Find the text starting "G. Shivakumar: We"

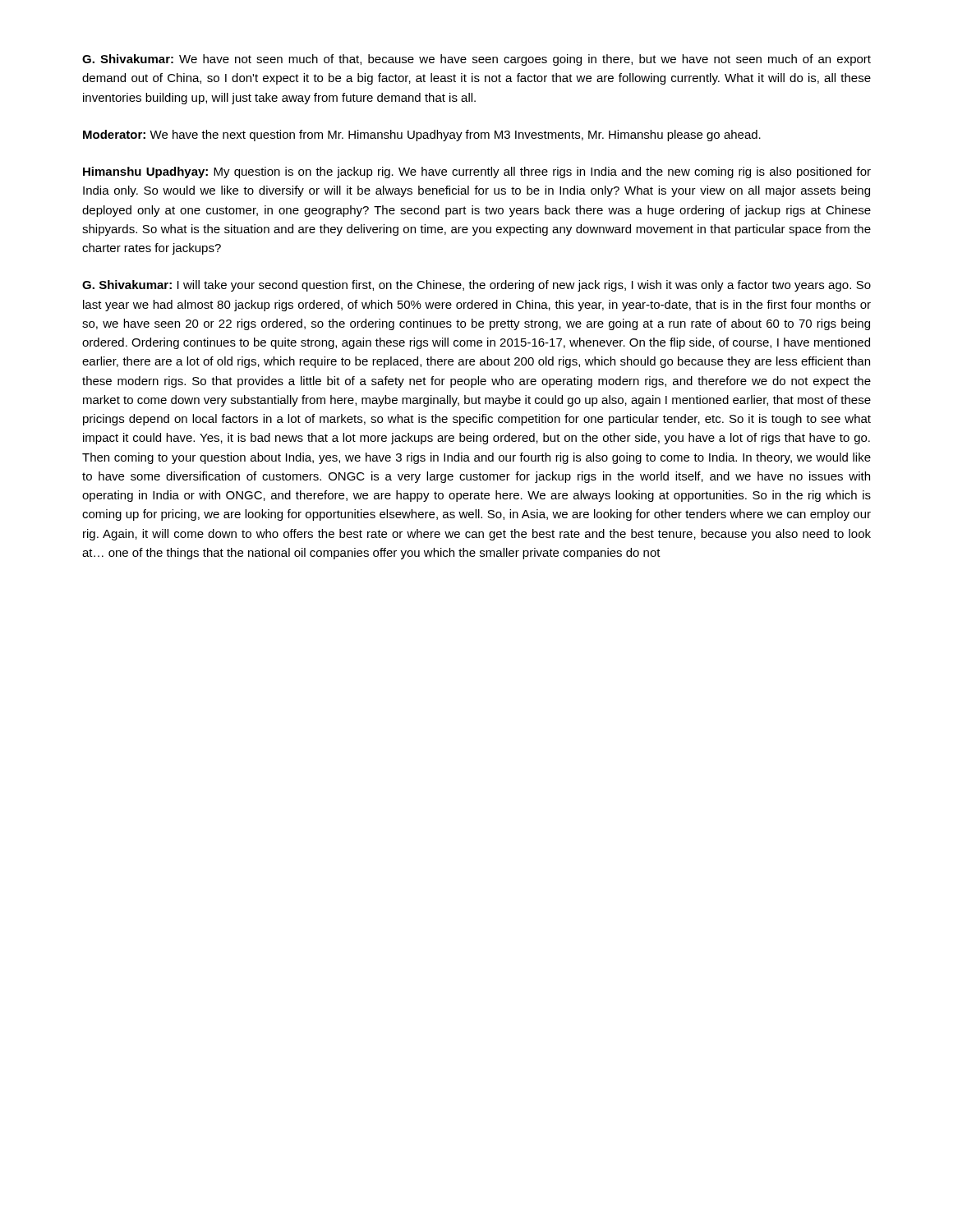(x=476, y=78)
